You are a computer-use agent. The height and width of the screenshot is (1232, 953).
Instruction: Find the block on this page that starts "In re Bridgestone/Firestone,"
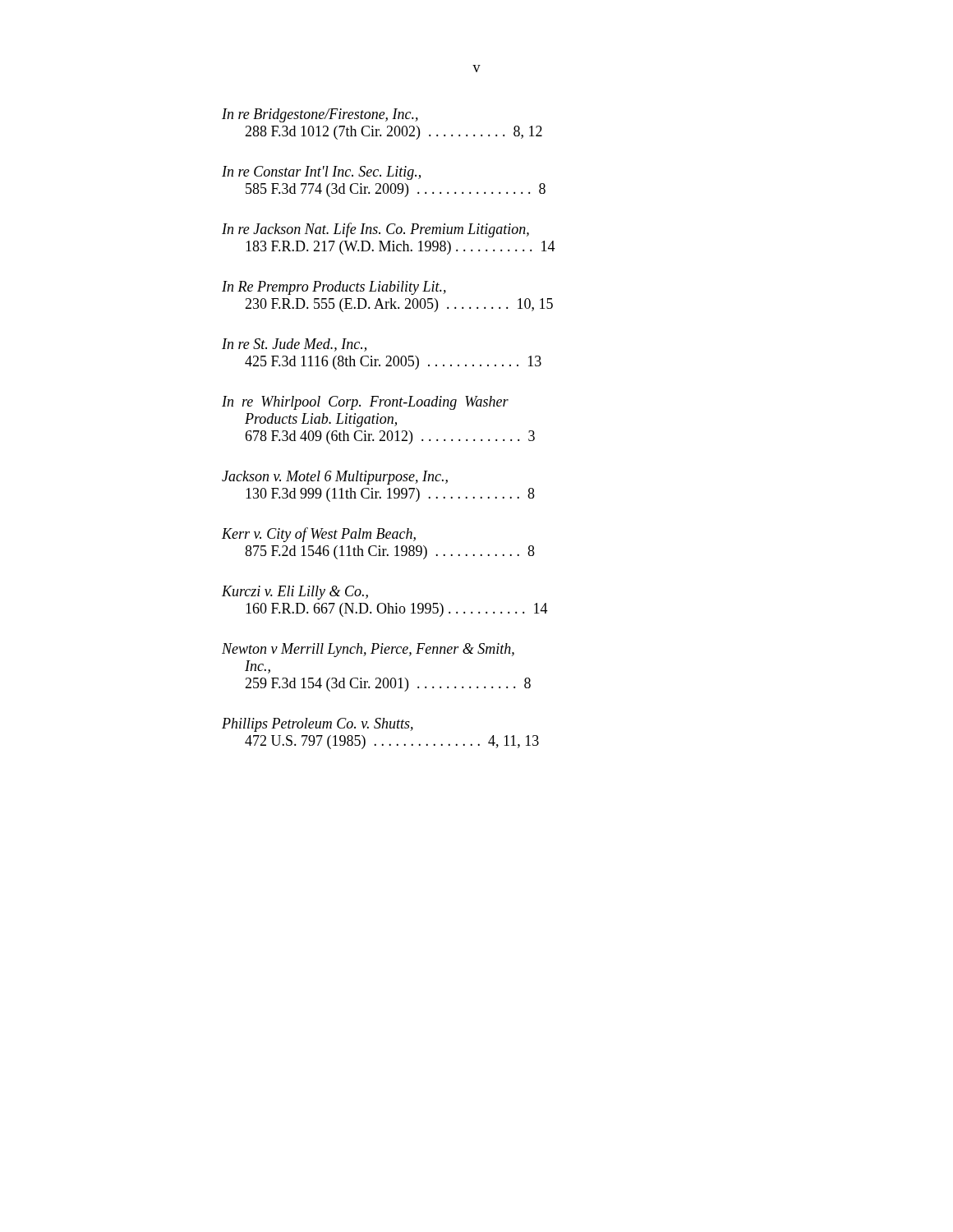476,123
